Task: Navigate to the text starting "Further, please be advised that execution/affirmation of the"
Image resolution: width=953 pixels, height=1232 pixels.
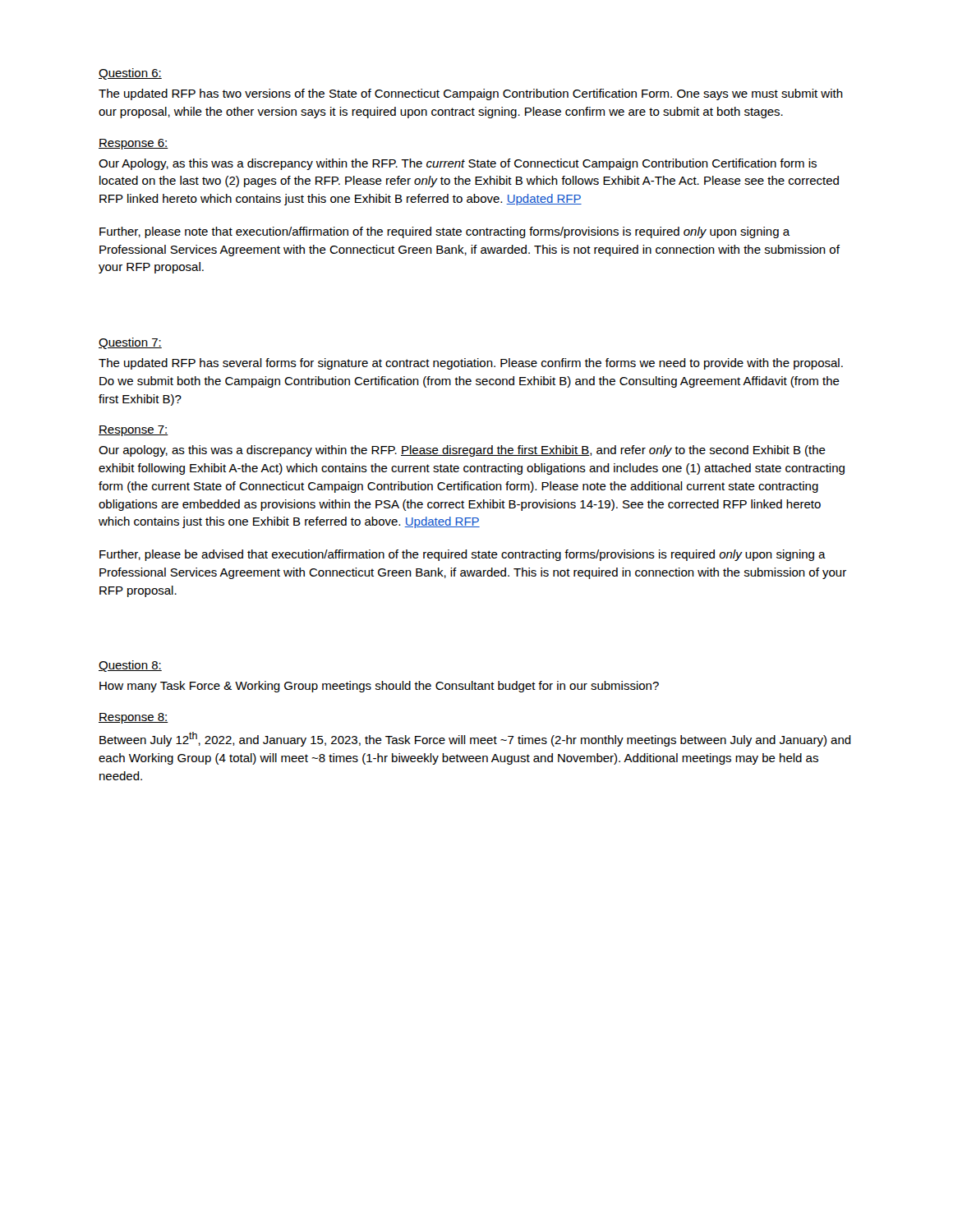Action: tap(476, 572)
